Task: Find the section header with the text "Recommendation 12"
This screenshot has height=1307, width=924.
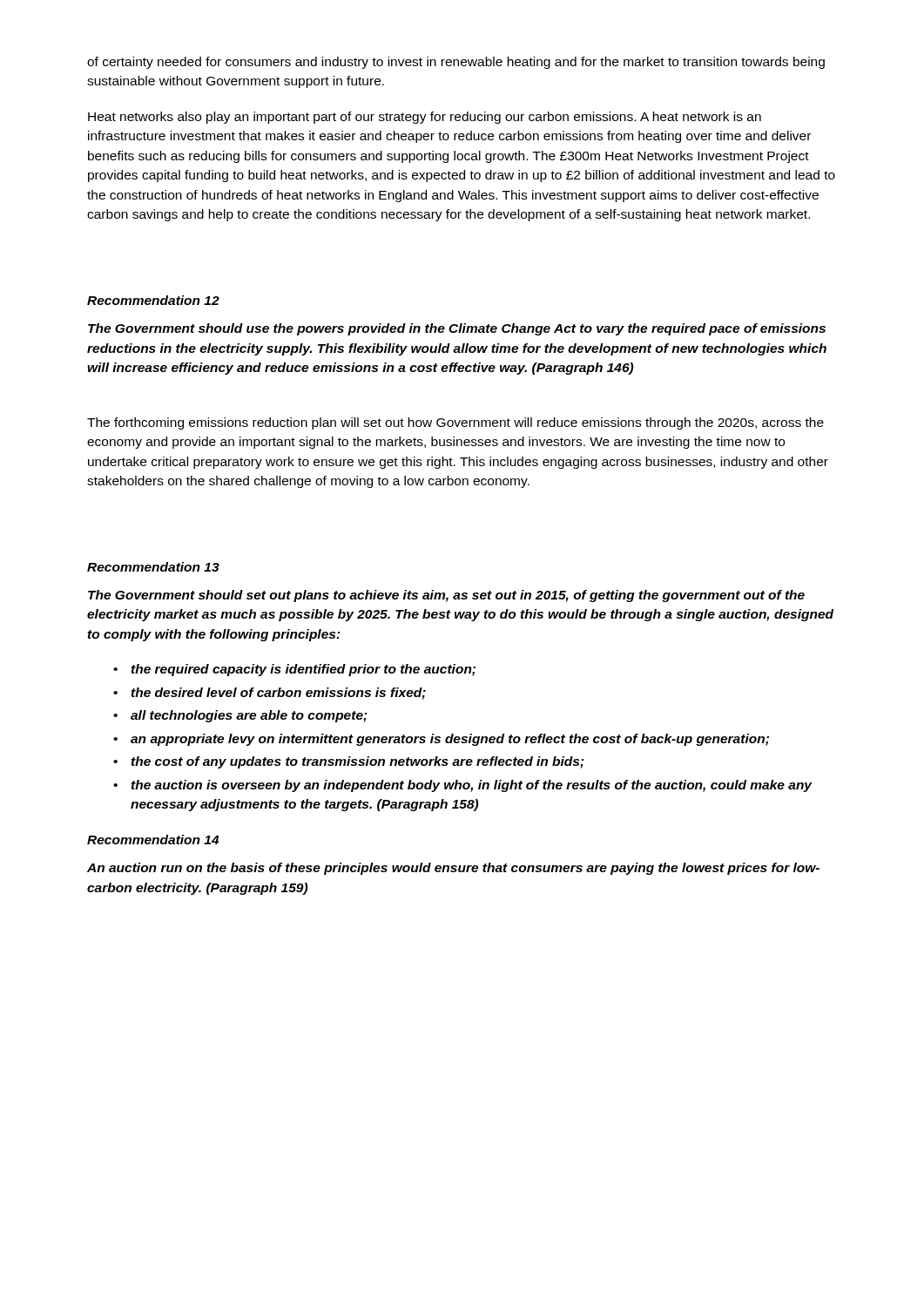Action: pyautogui.click(x=153, y=300)
